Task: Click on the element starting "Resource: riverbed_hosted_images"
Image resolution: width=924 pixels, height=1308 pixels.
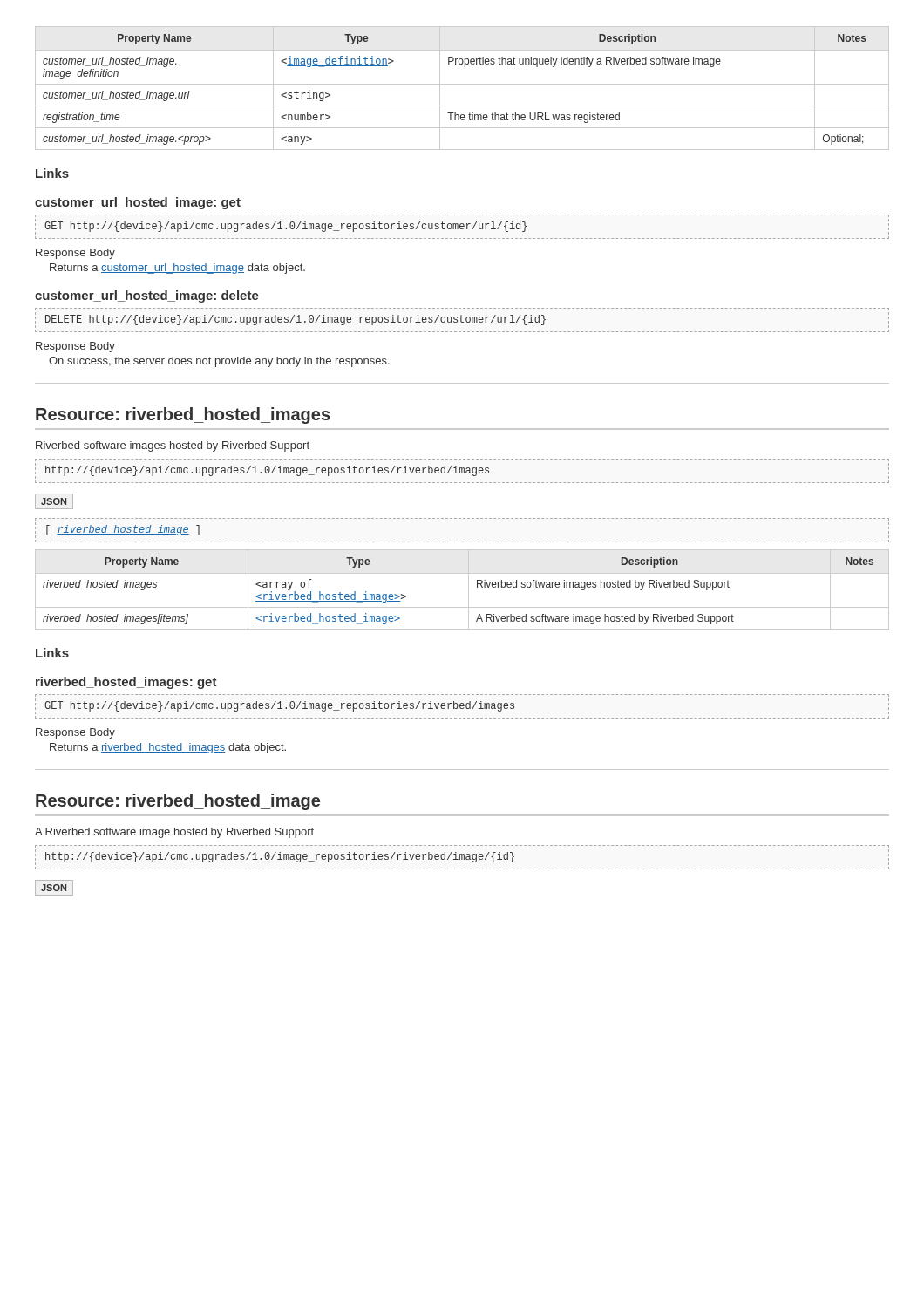Action: pyautogui.click(x=183, y=414)
